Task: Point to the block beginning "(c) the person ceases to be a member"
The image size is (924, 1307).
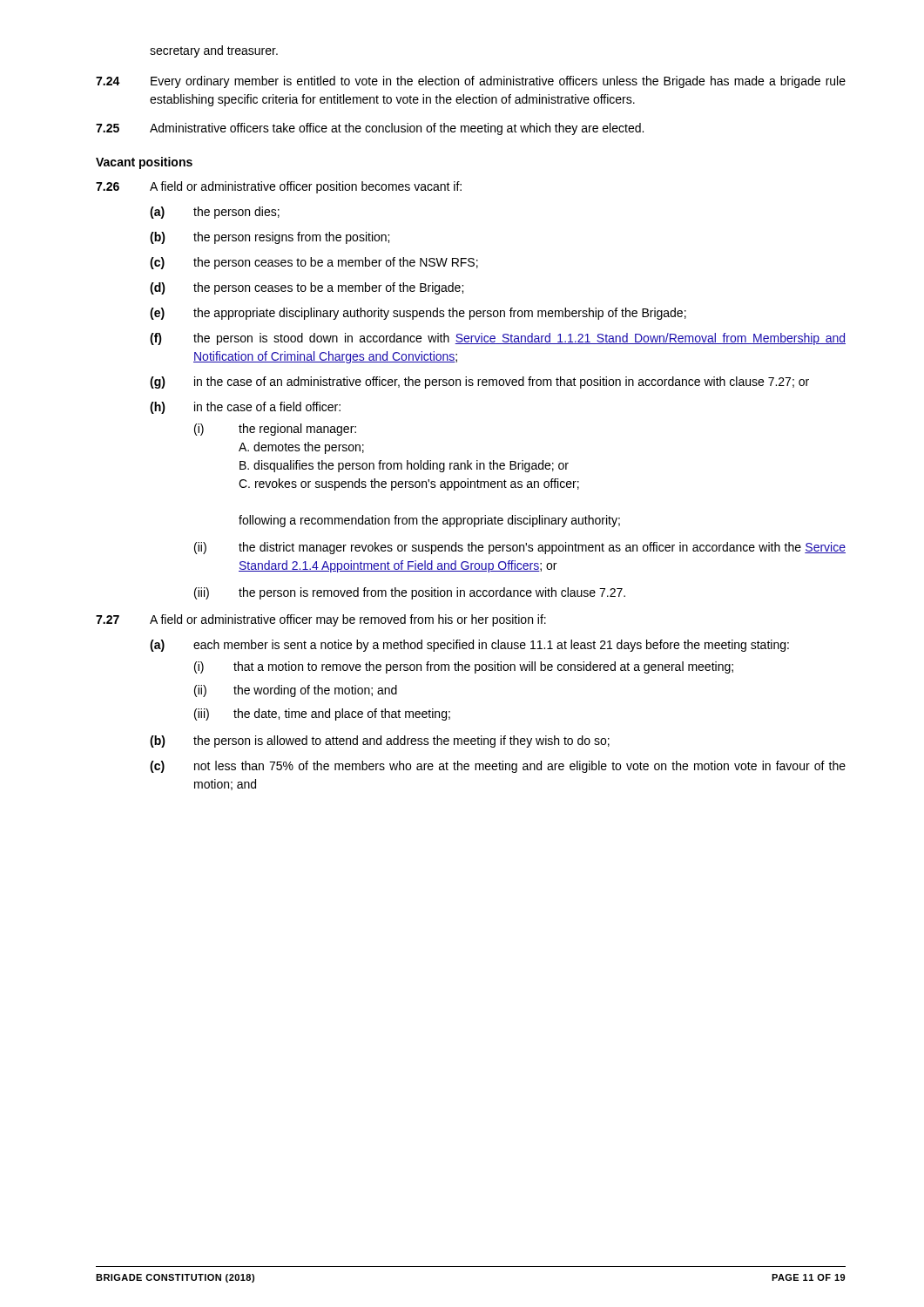Action: 314,263
